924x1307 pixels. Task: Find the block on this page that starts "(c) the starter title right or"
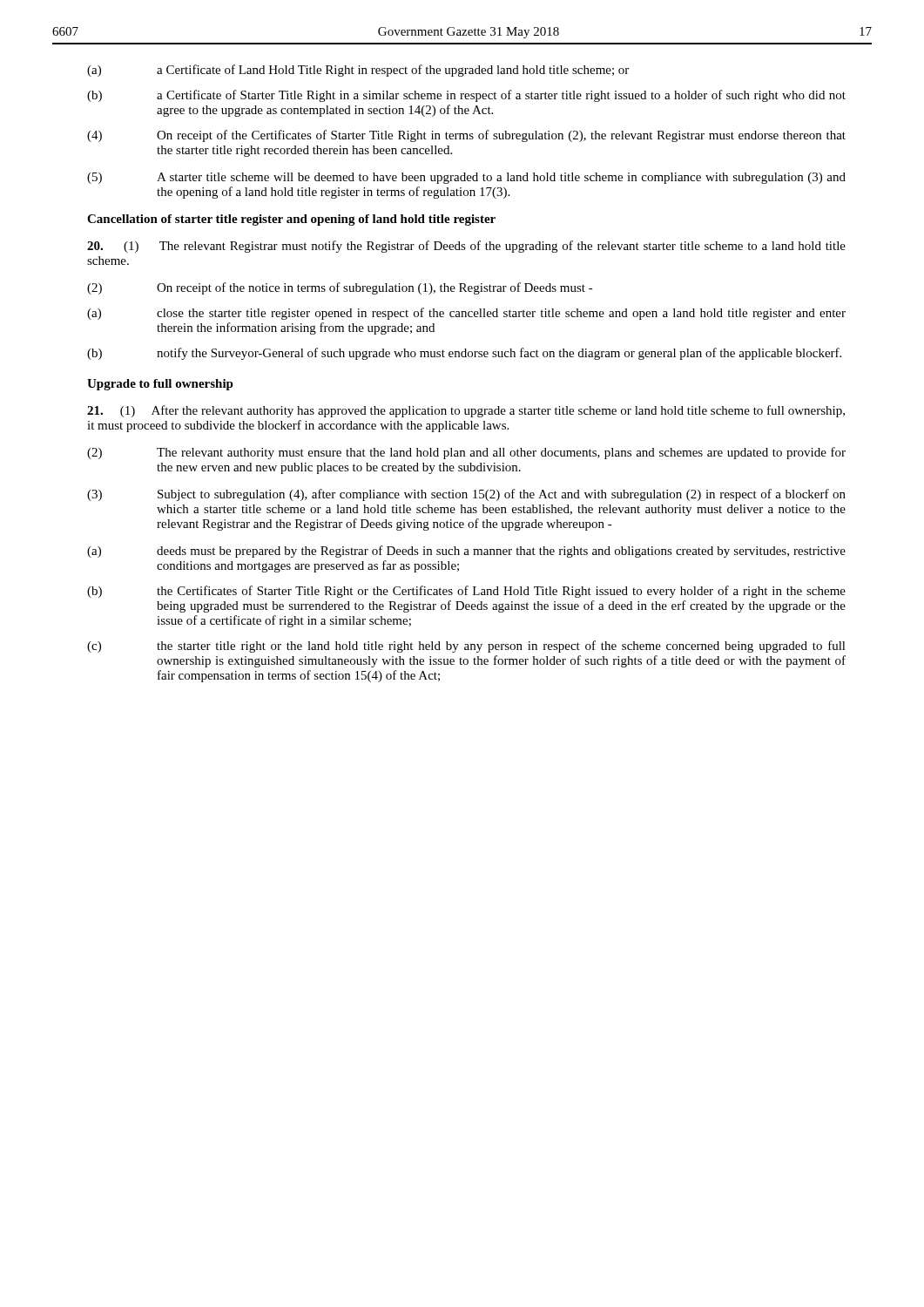tap(466, 661)
